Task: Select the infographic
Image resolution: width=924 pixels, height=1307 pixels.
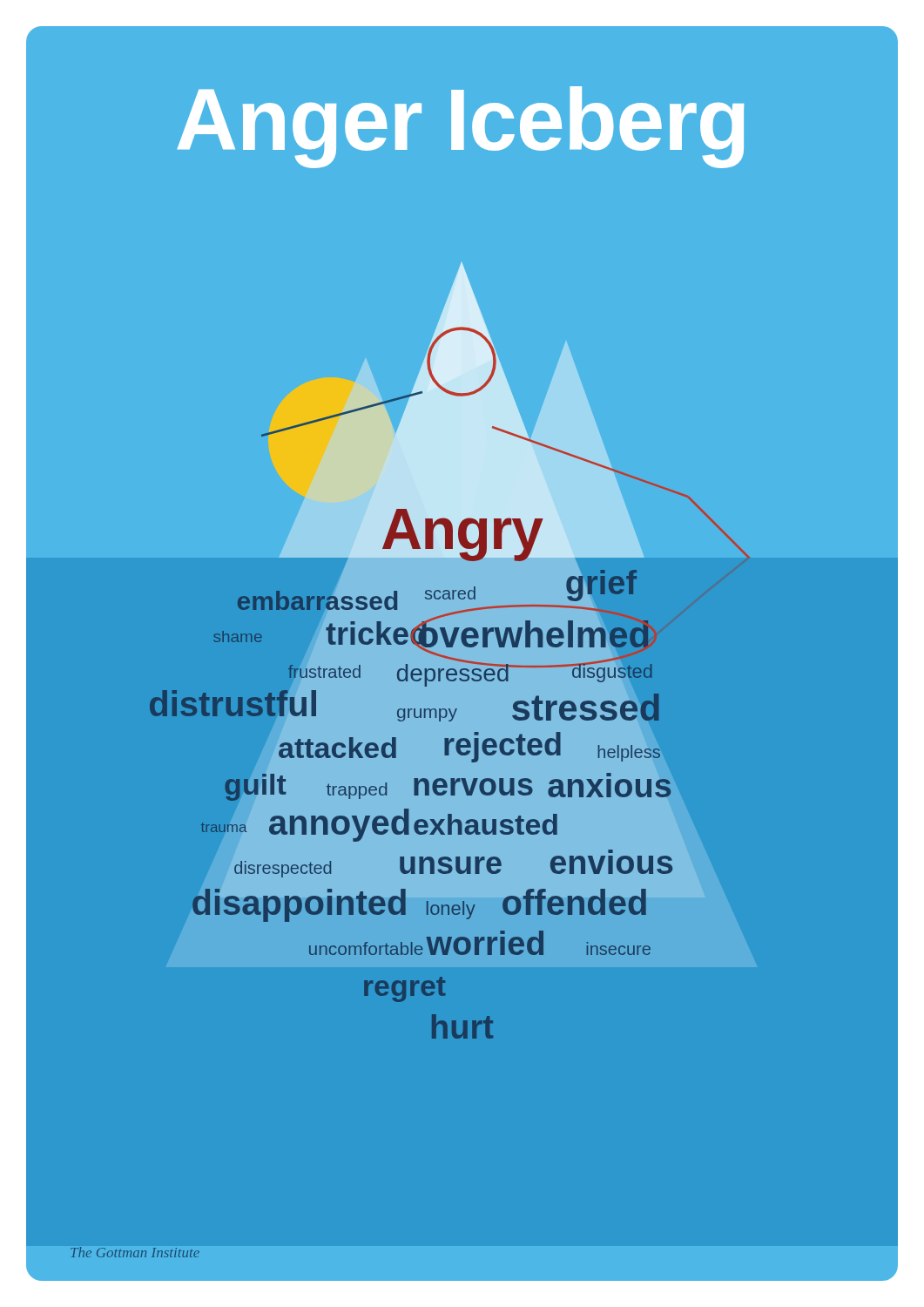Action: pos(462,714)
